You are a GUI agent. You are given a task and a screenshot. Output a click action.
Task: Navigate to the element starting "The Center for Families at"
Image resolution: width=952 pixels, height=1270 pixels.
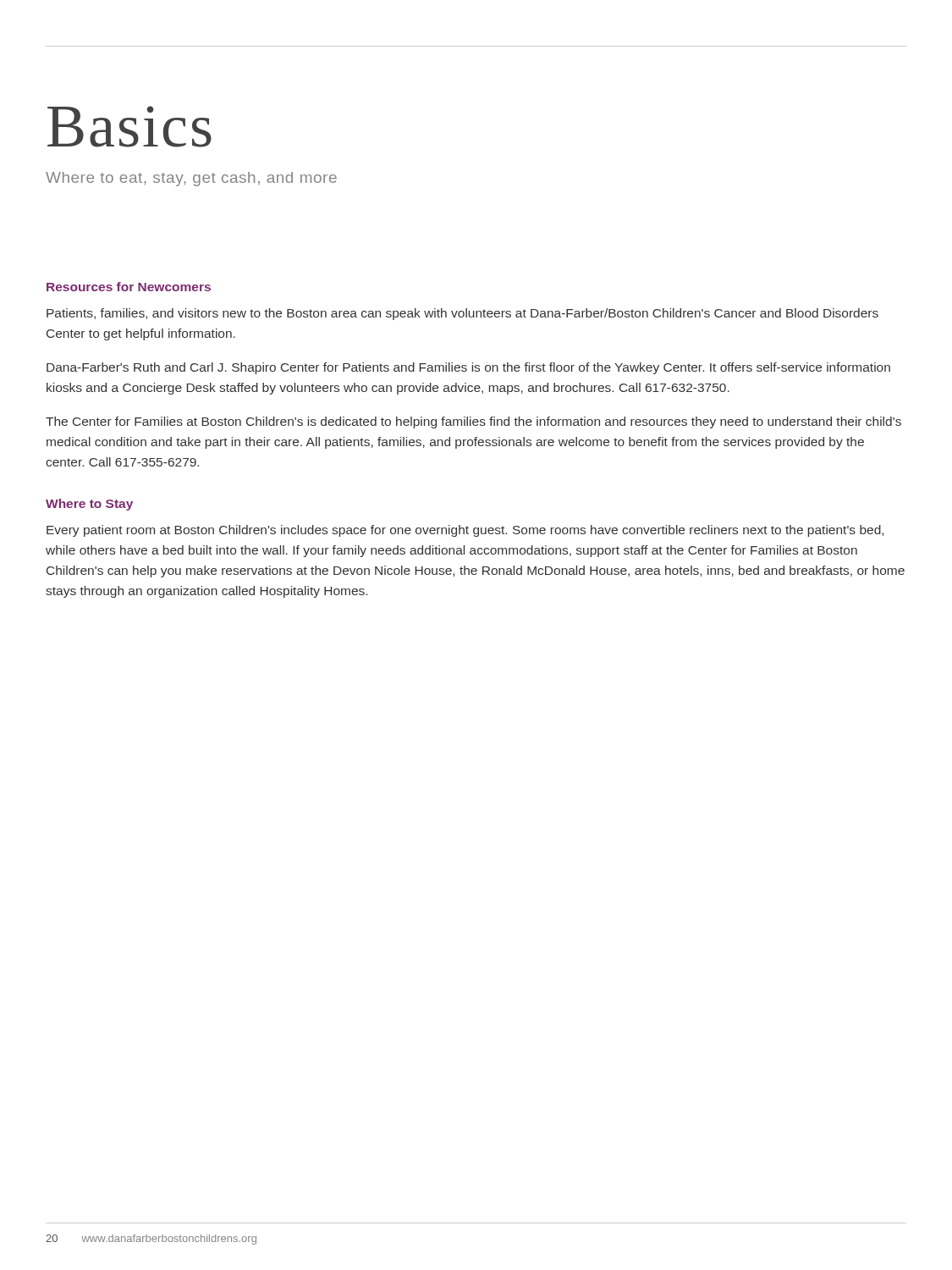476,442
